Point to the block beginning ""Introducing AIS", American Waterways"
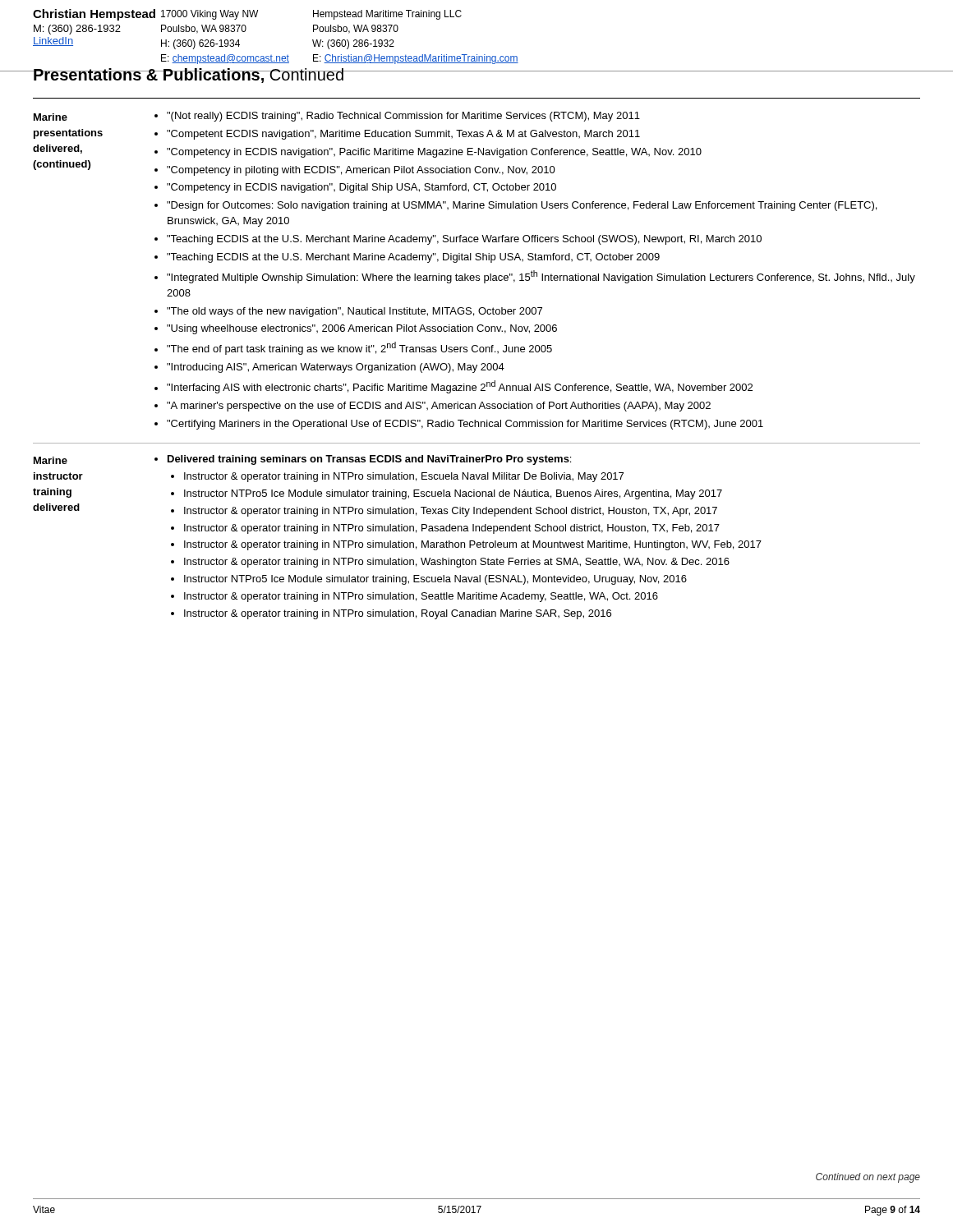The image size is (953, 1232). click(336, 367)
